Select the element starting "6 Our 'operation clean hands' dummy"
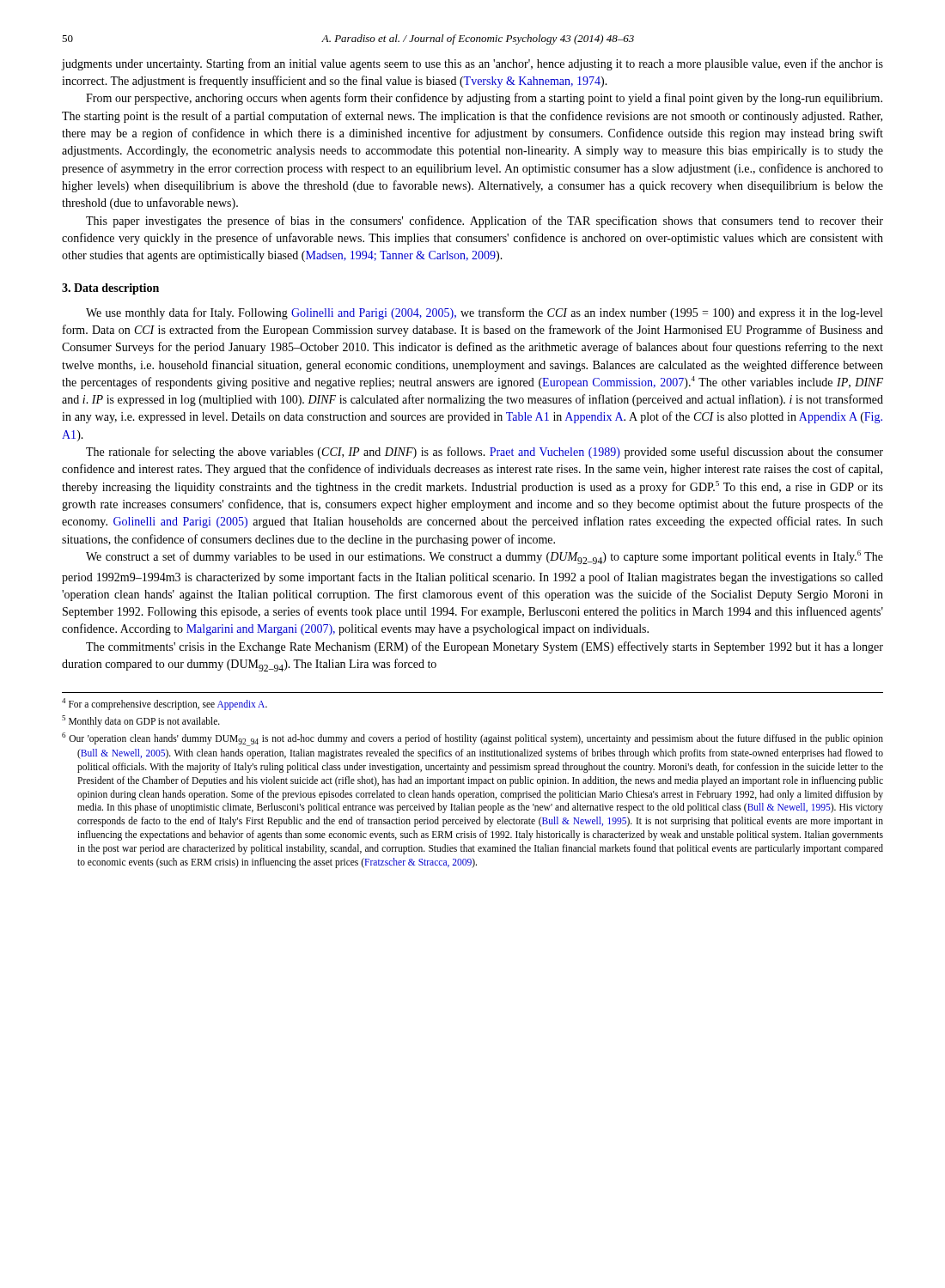 [x=472, y=801]
